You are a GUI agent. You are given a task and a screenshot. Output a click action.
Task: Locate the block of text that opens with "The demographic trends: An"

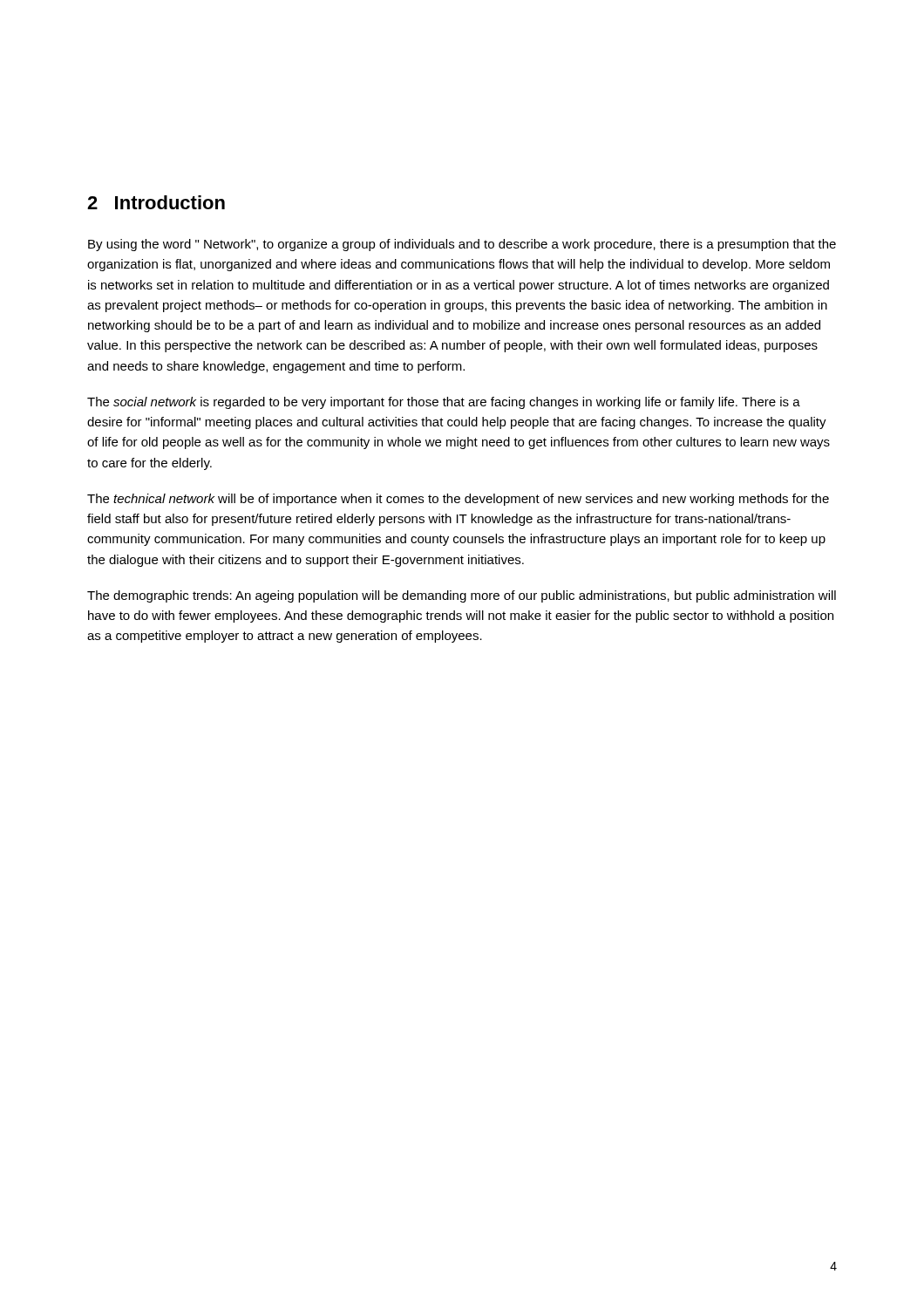(462, 615)
